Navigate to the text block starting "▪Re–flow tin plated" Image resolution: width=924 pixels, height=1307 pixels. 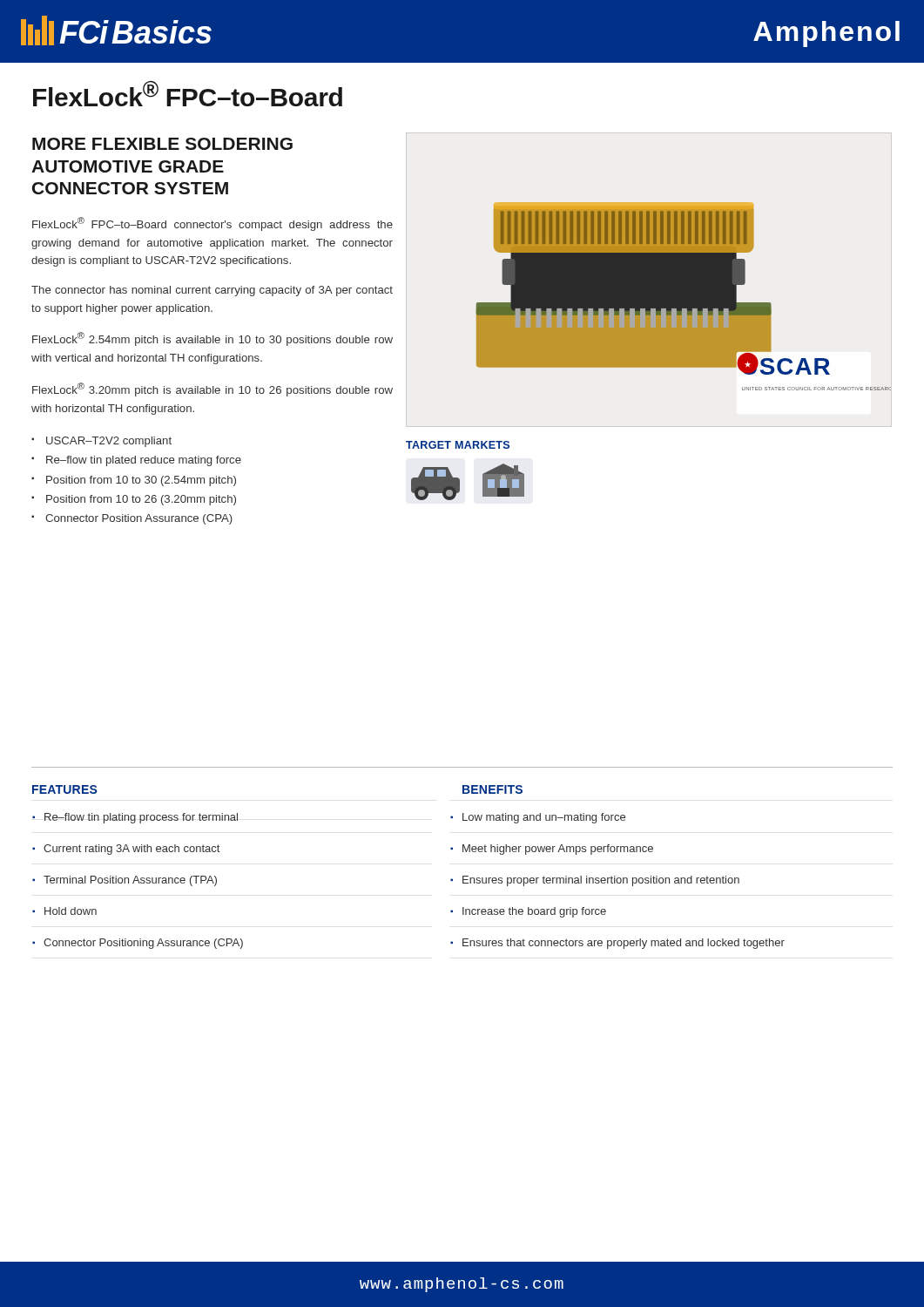[x=136, y=459]
